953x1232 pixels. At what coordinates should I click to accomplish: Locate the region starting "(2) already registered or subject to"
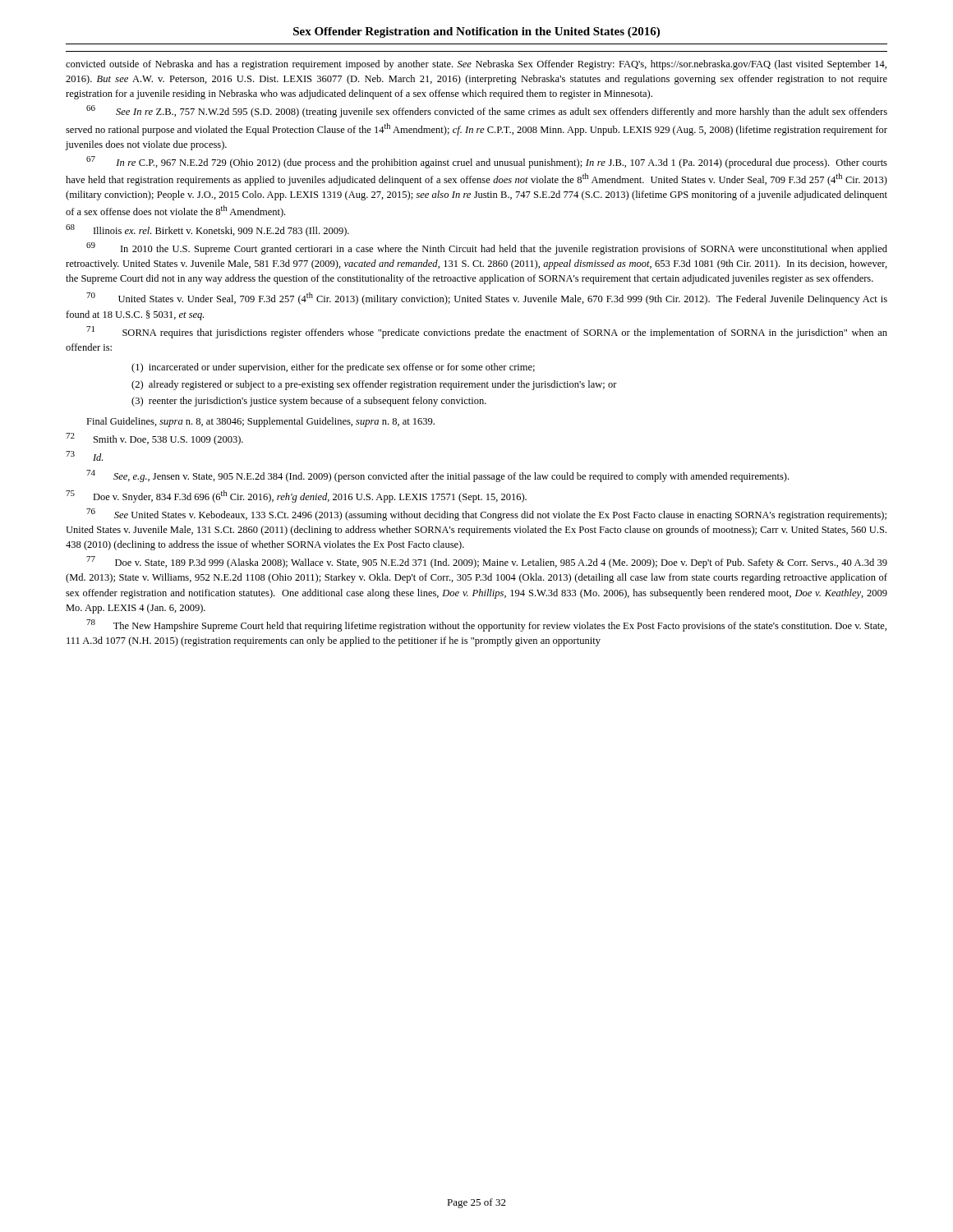(x=374, y=384)
